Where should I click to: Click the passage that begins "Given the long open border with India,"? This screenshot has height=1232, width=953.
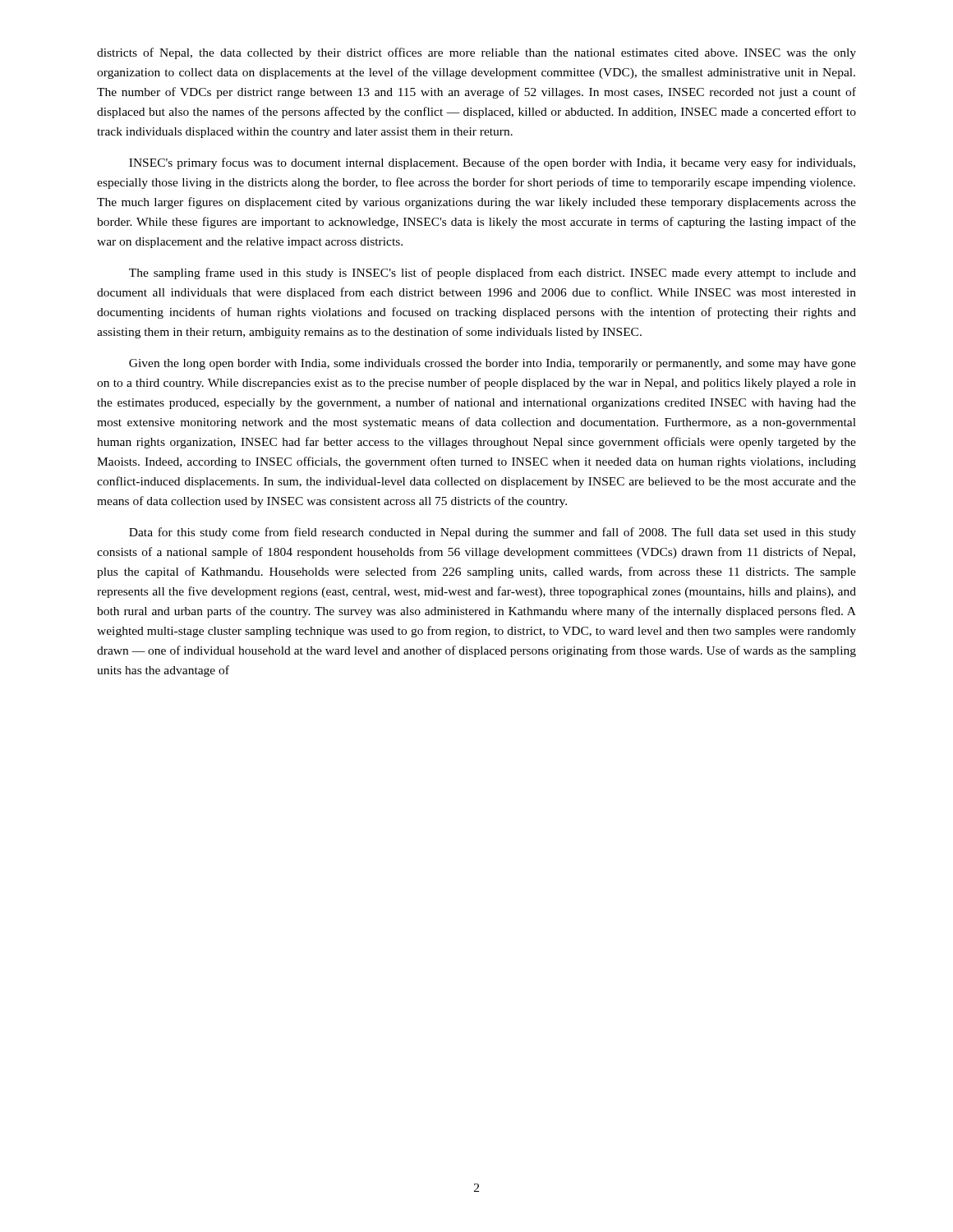coord(476,432)
